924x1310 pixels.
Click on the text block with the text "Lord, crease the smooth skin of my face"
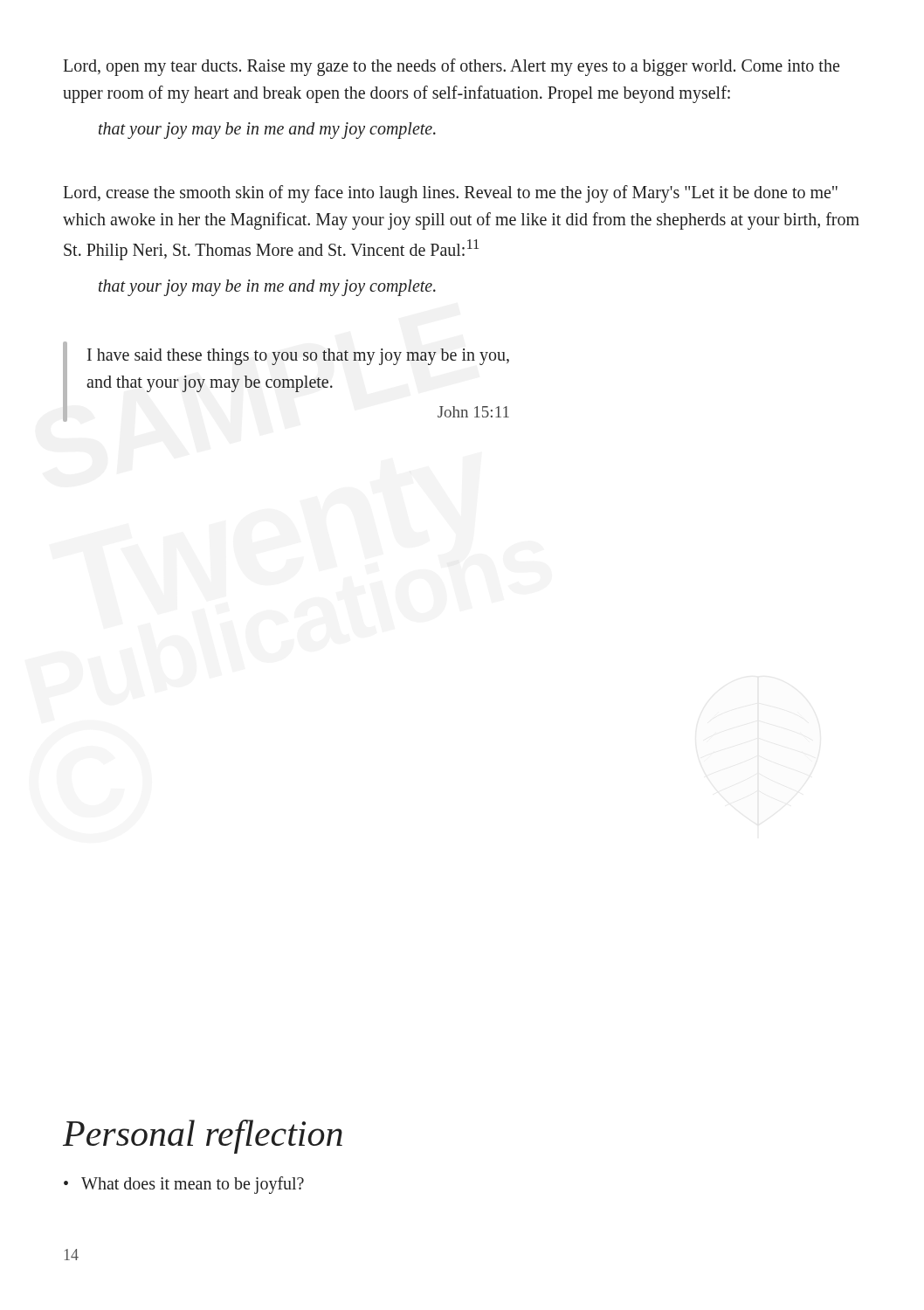click(x=461, y=221)
